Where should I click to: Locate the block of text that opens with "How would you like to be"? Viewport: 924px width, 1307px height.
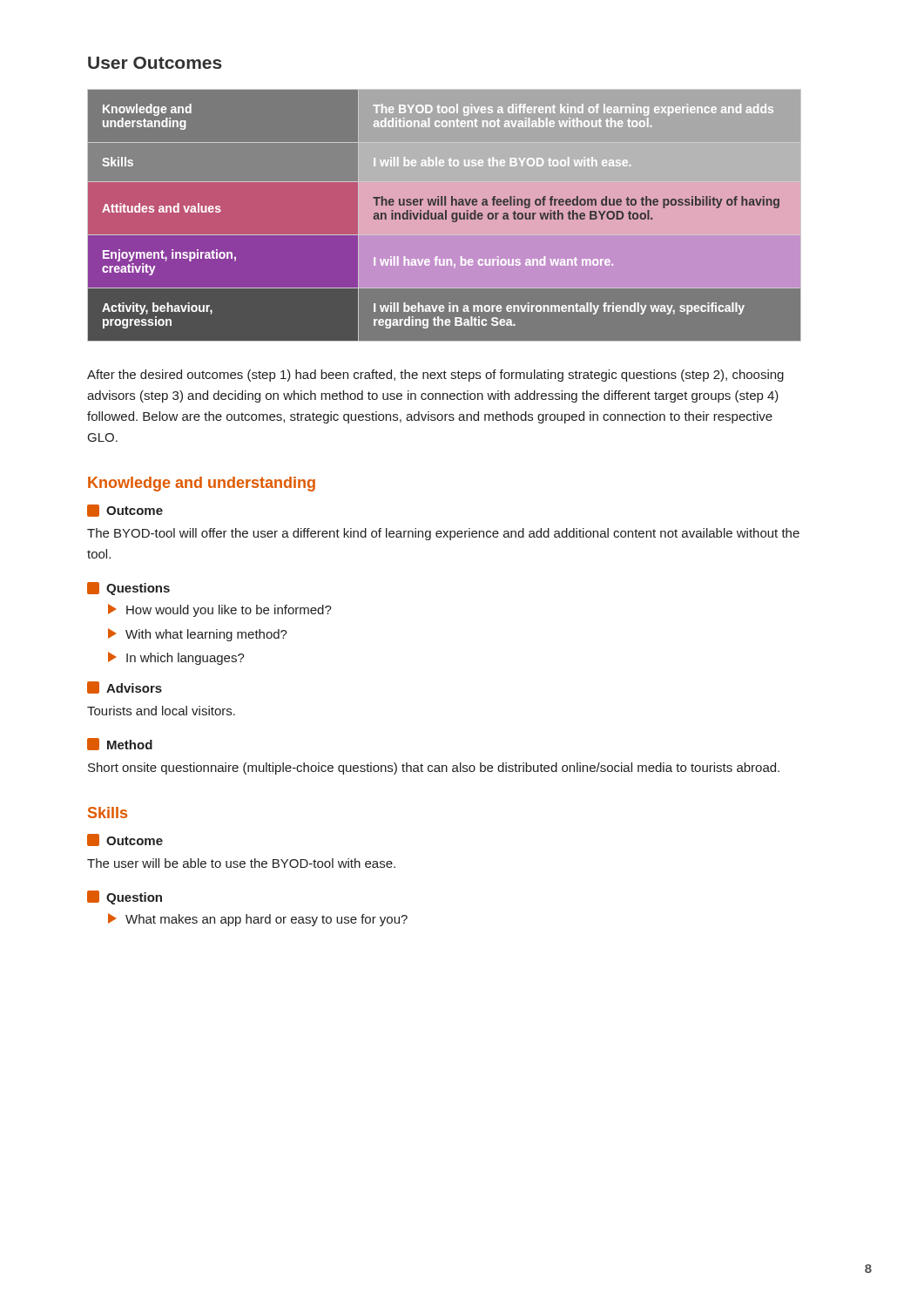point(220,610)
